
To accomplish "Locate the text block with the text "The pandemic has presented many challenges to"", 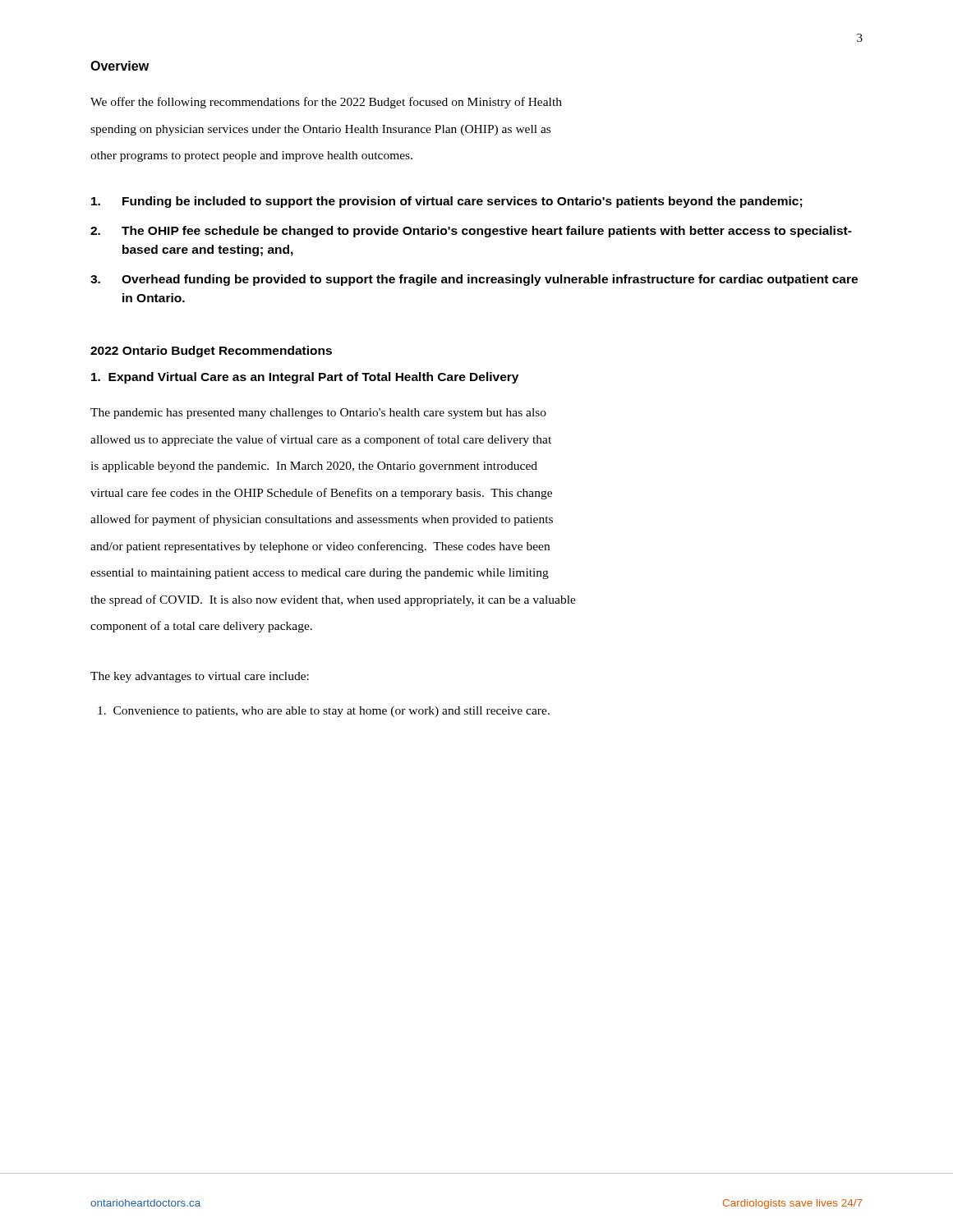I will coord(333,519).
